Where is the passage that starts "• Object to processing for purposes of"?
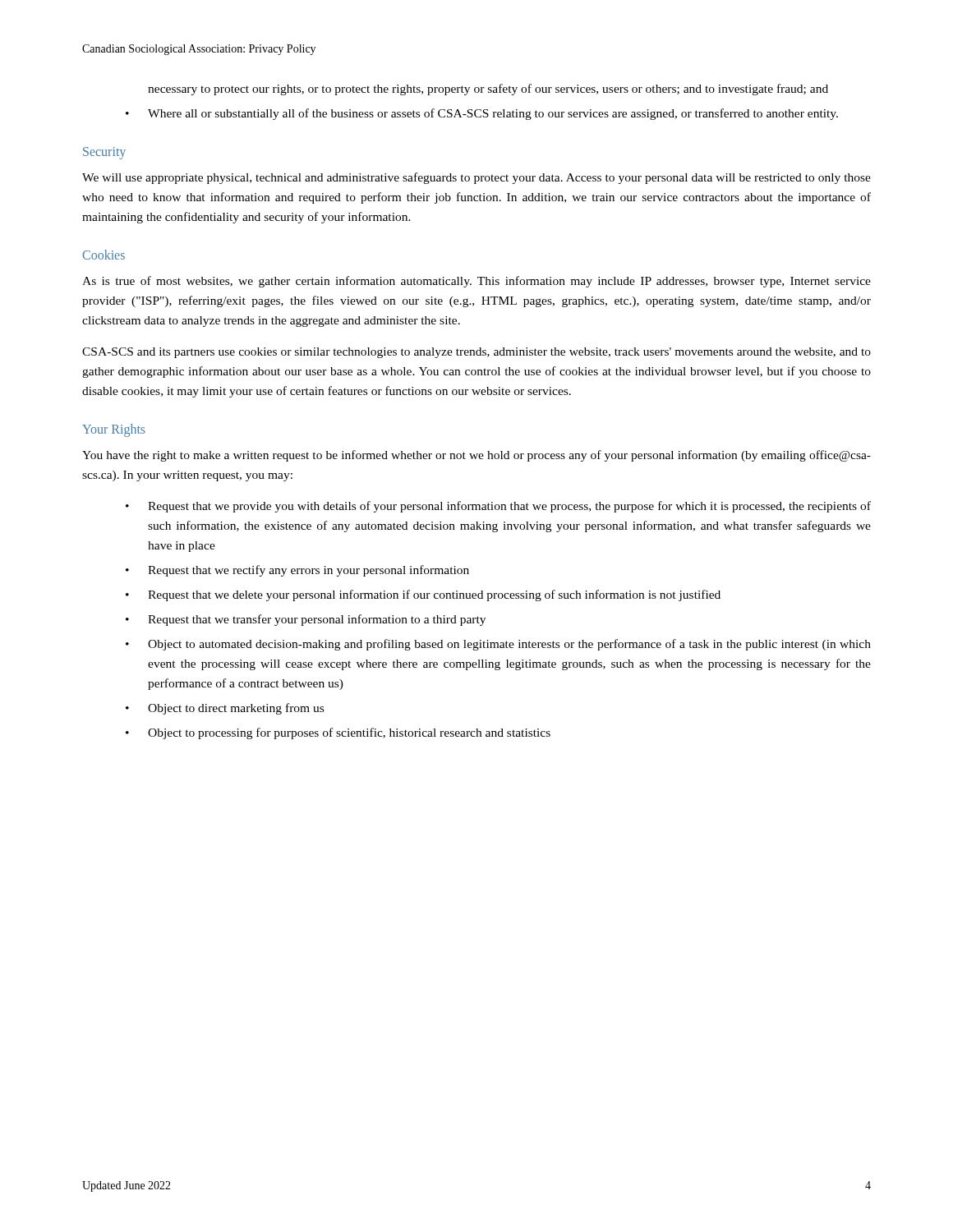The width and height of the screenshot is (953, 1232). click(x=498, y=733)
